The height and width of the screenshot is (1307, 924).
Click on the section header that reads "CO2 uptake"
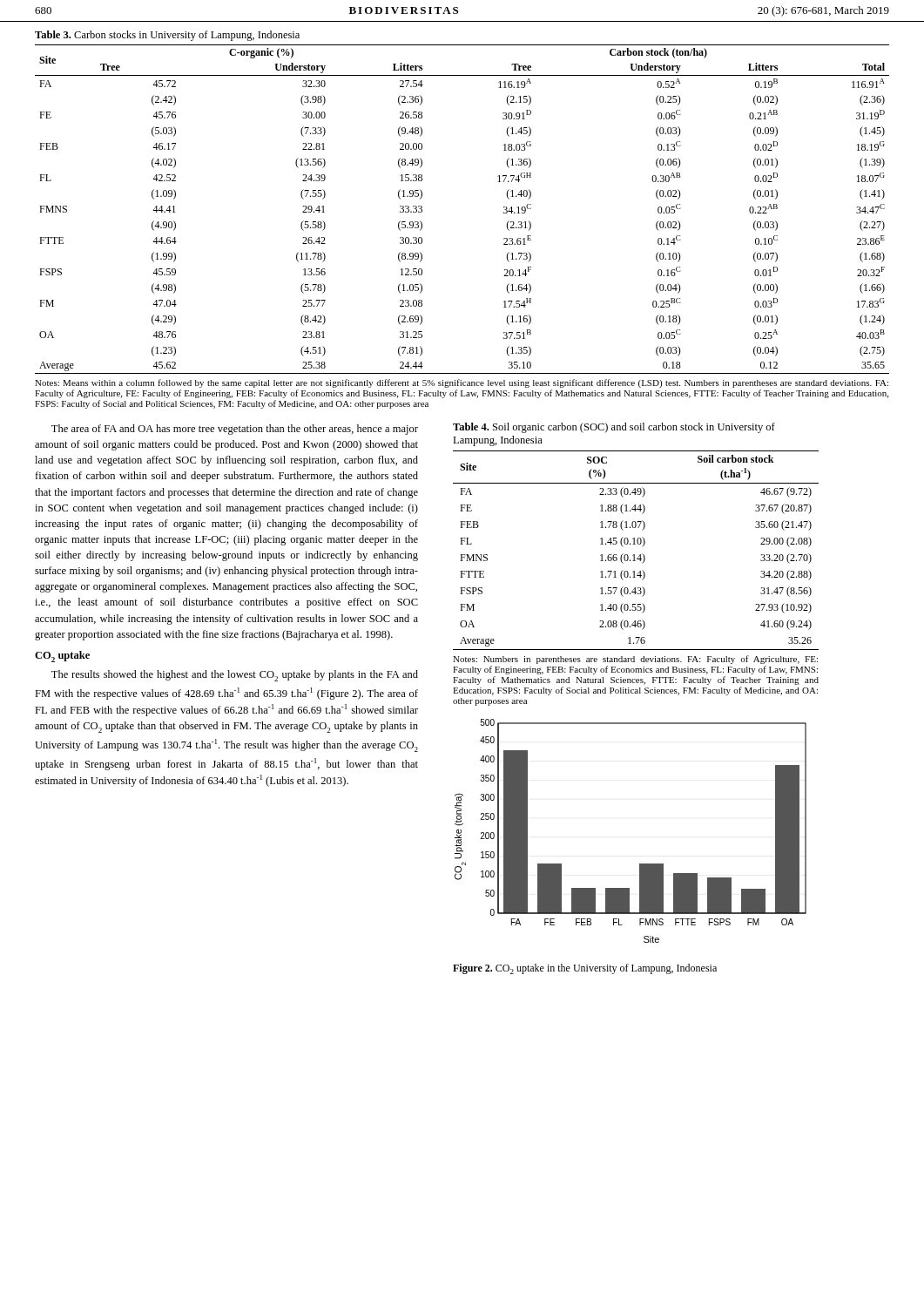[x=62, y=656]
